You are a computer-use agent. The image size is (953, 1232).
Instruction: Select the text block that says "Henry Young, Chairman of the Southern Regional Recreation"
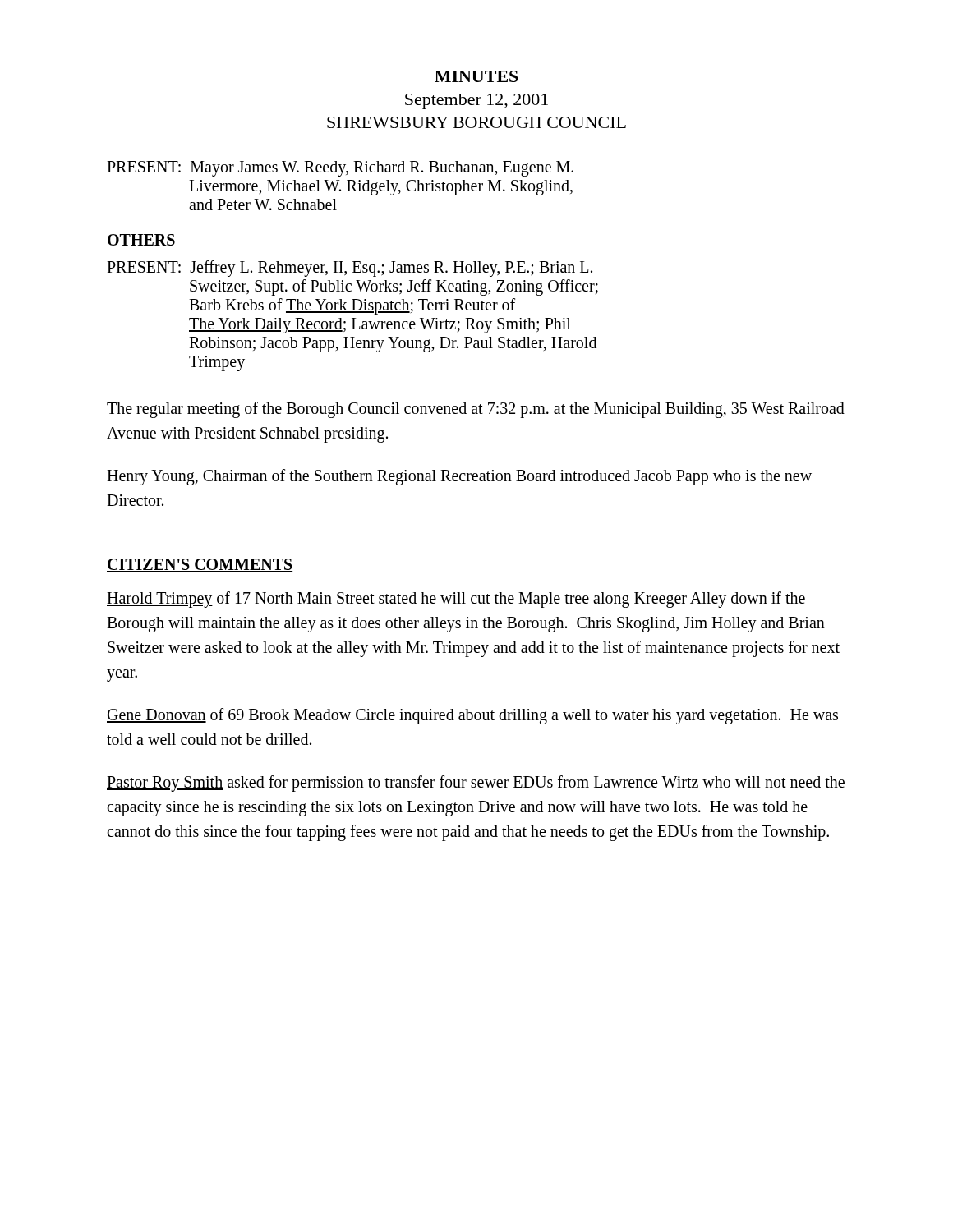[459, 488]
